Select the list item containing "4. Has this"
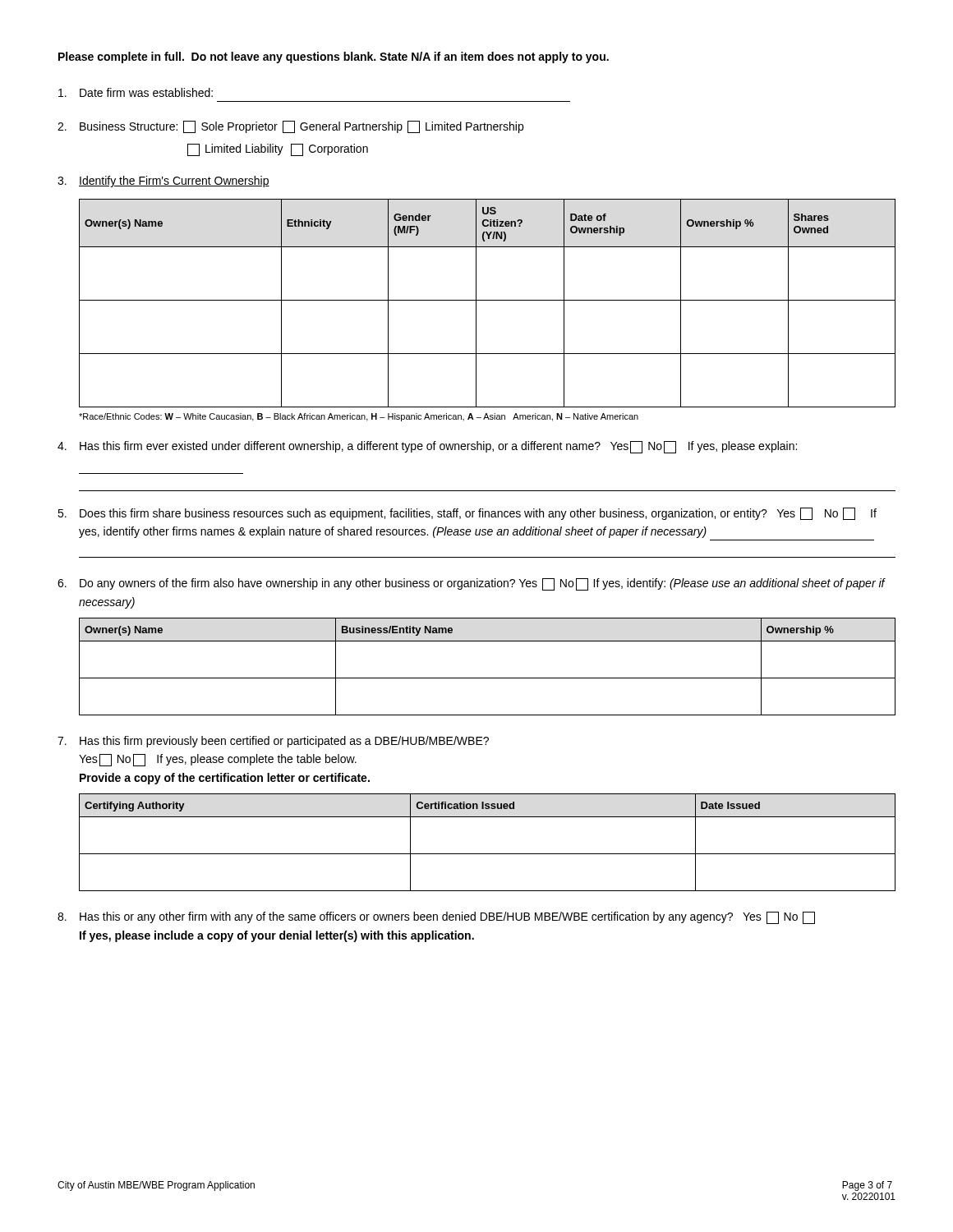This screenshot has height=1232, width=953. click(427, 447)
